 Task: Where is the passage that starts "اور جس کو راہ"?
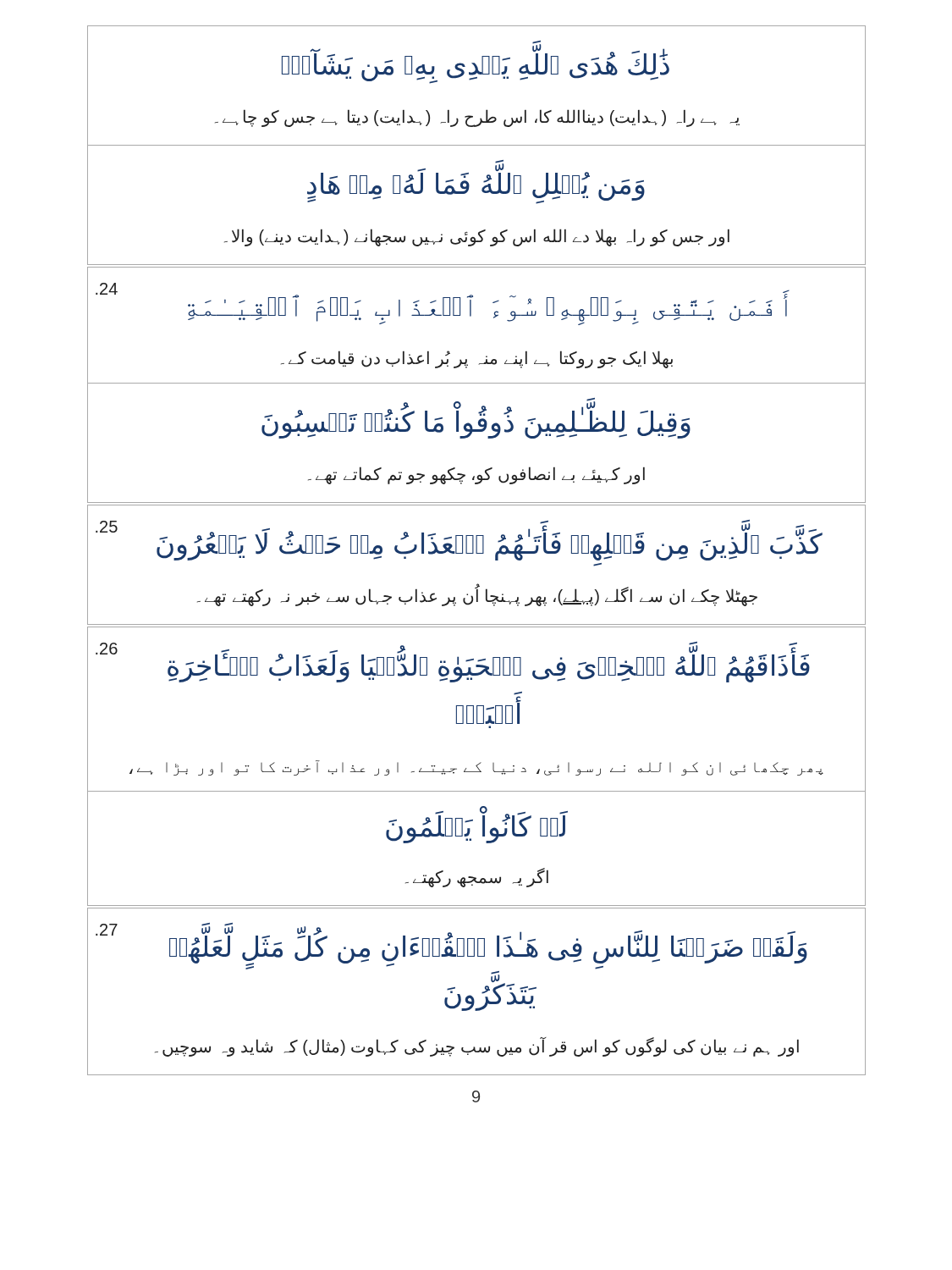476,236
